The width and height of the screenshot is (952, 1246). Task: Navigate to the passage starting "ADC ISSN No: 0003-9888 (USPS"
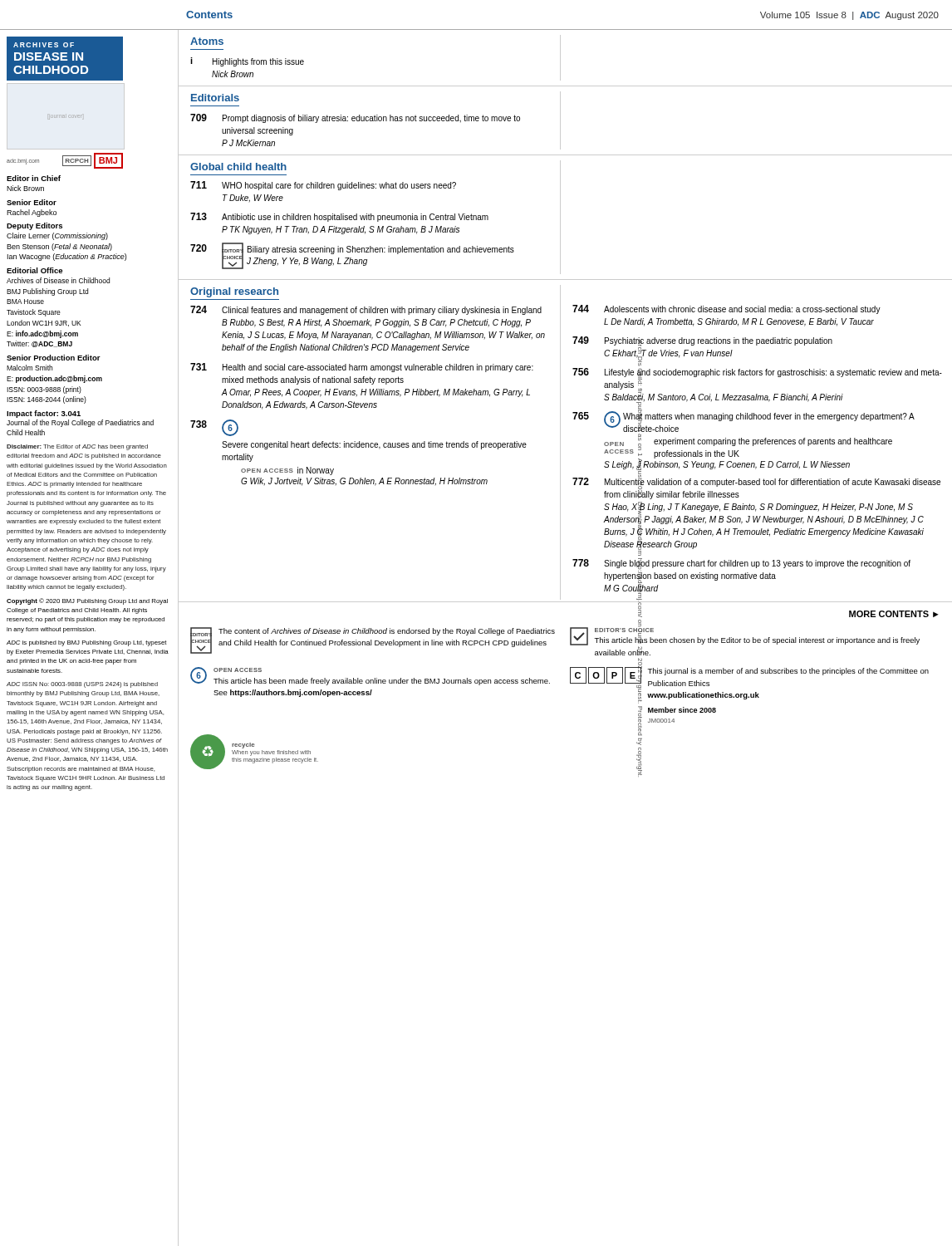coord(87,736)
